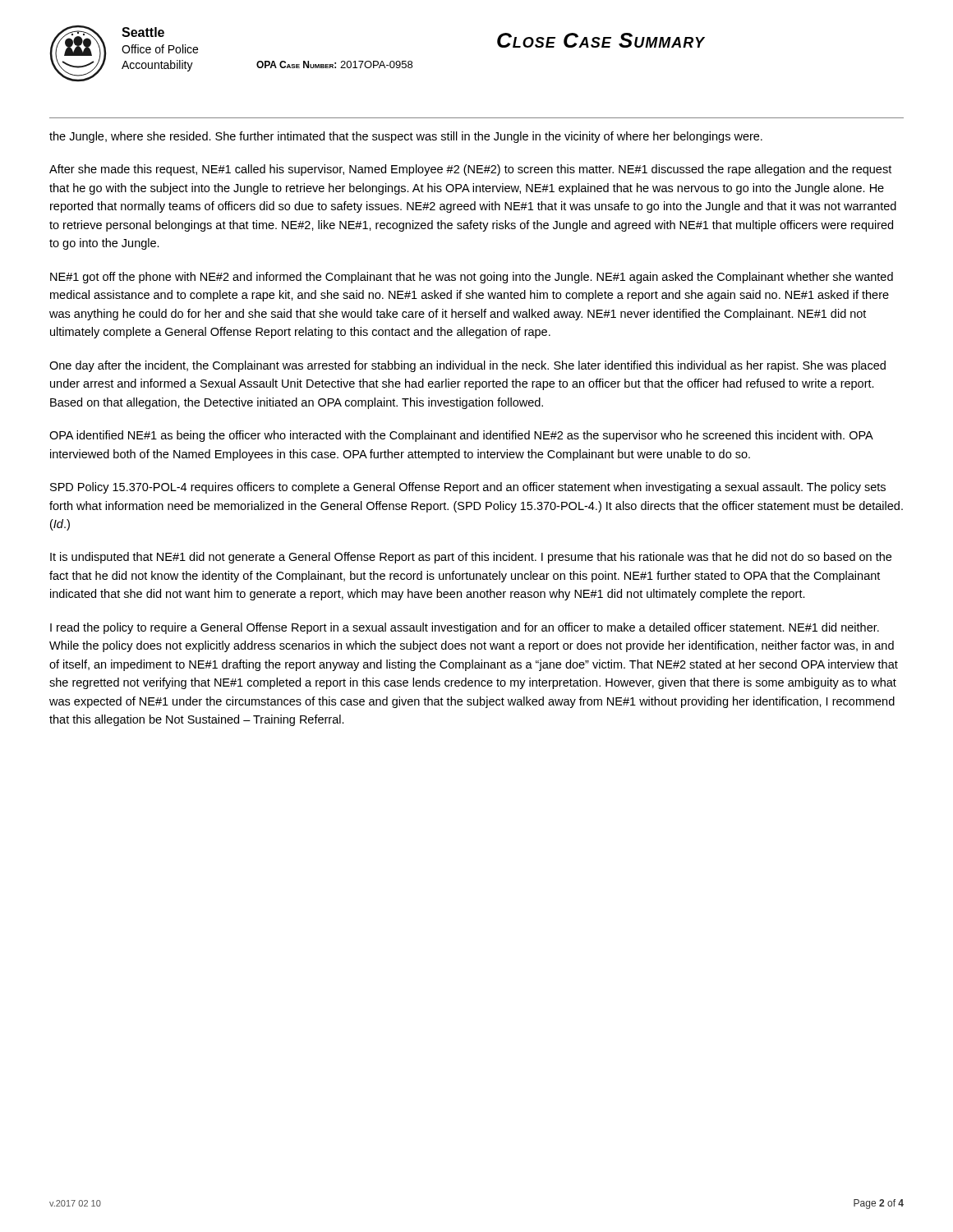
Task: Locate the block of text that opens with "NE#1 got off the"
Action: point(471,304)
